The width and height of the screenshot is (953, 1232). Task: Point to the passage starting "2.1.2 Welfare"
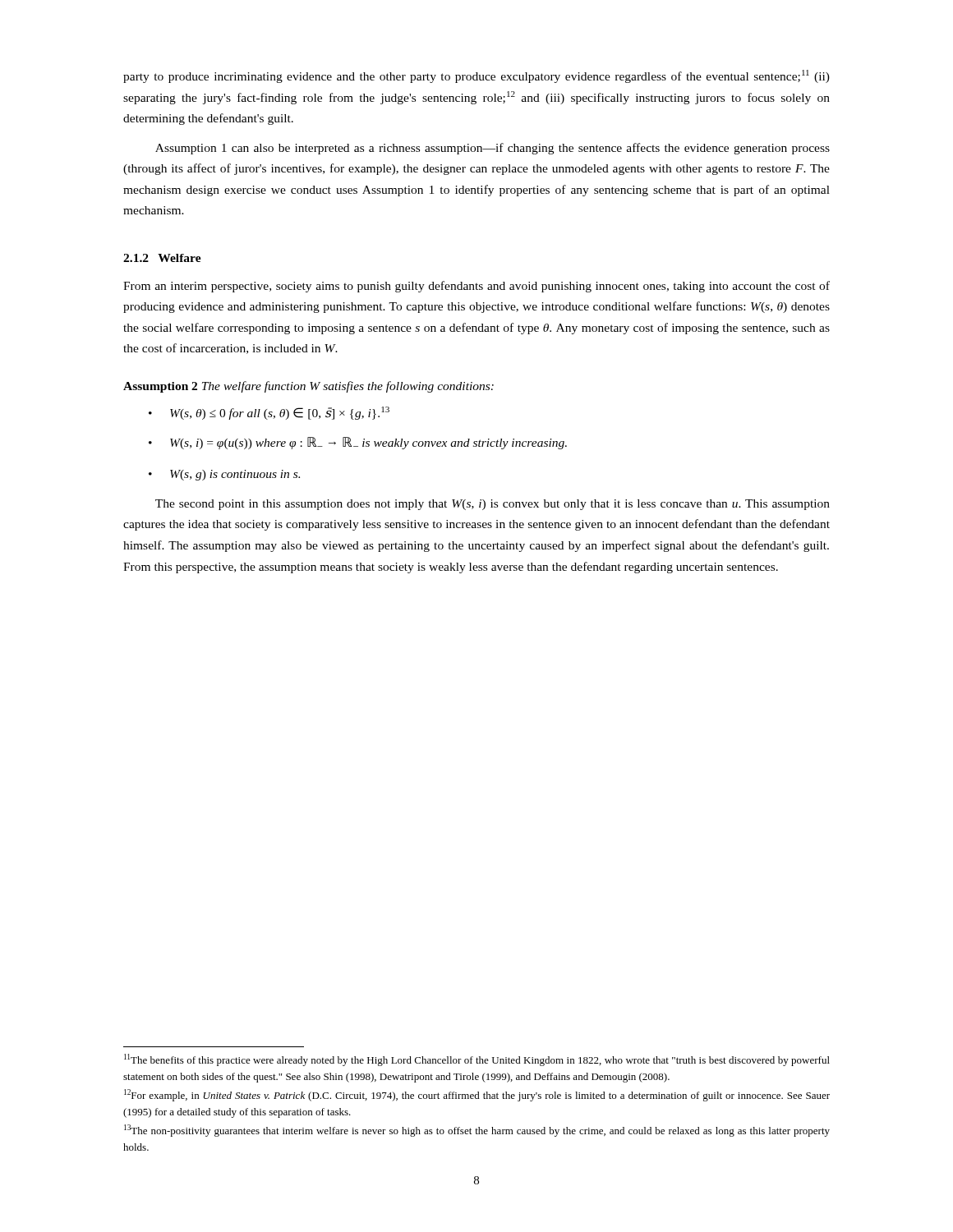[162, 257]
